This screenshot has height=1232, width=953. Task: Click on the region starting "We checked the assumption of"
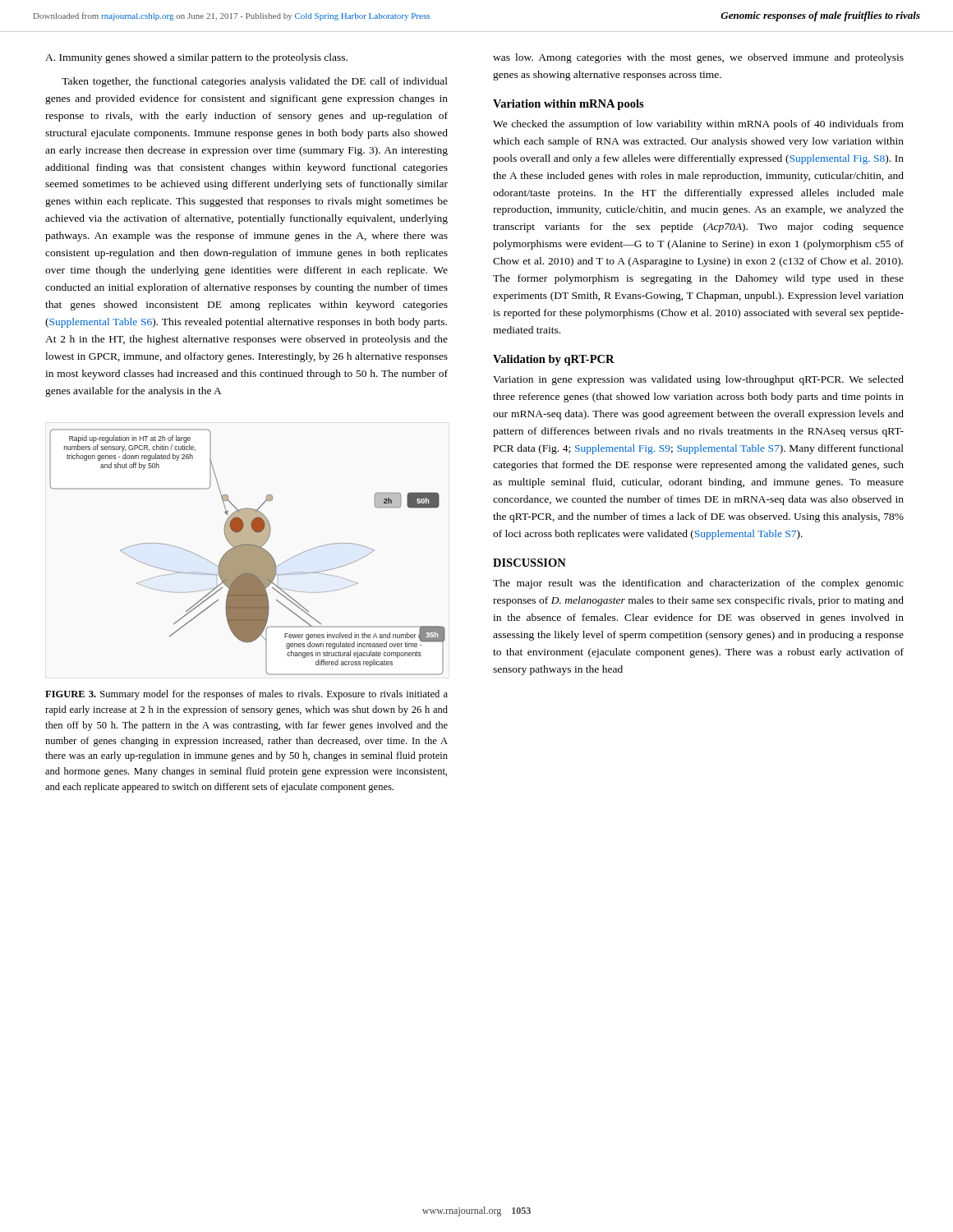(698, 227)
